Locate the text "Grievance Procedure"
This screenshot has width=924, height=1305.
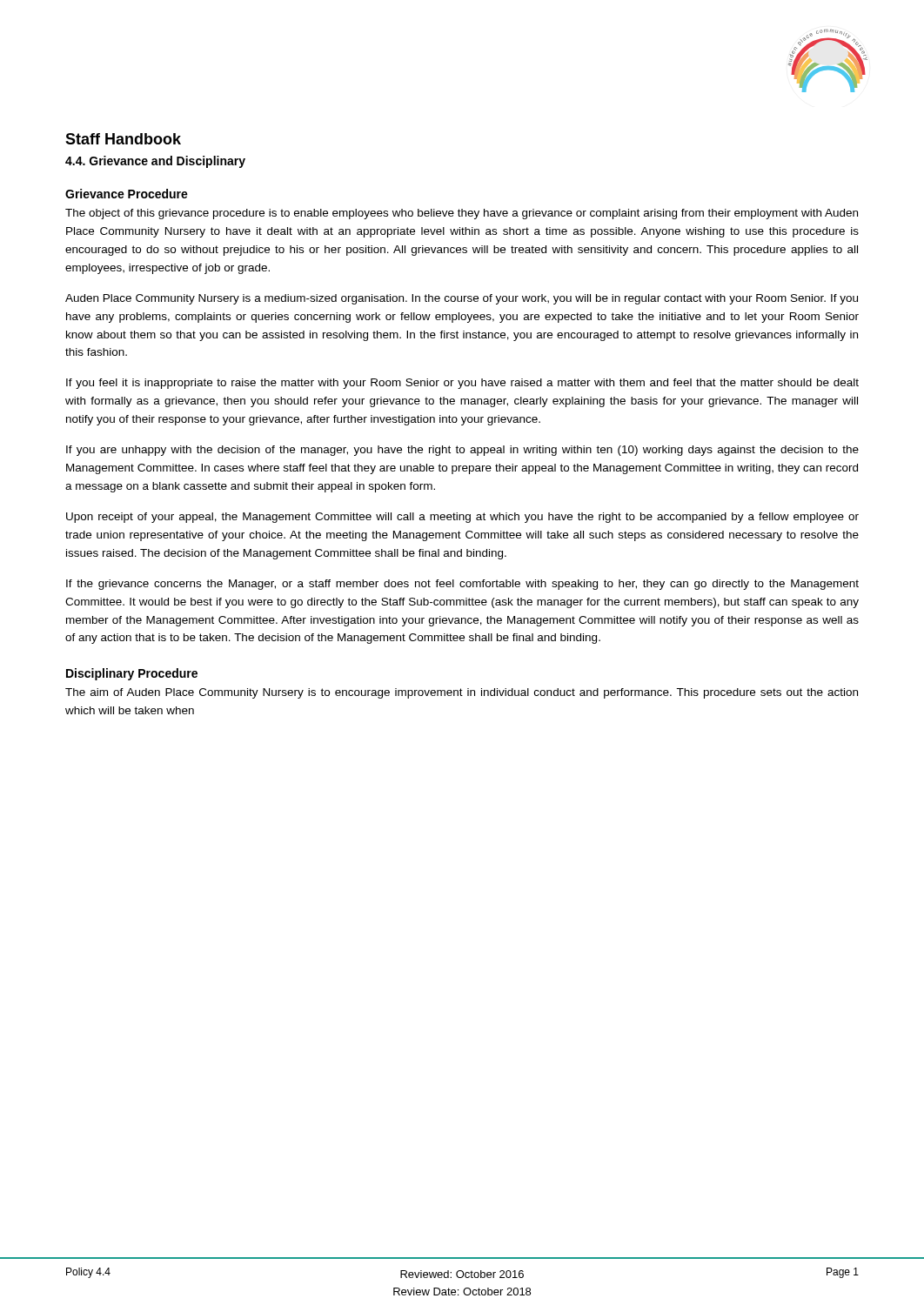(127, 194)
